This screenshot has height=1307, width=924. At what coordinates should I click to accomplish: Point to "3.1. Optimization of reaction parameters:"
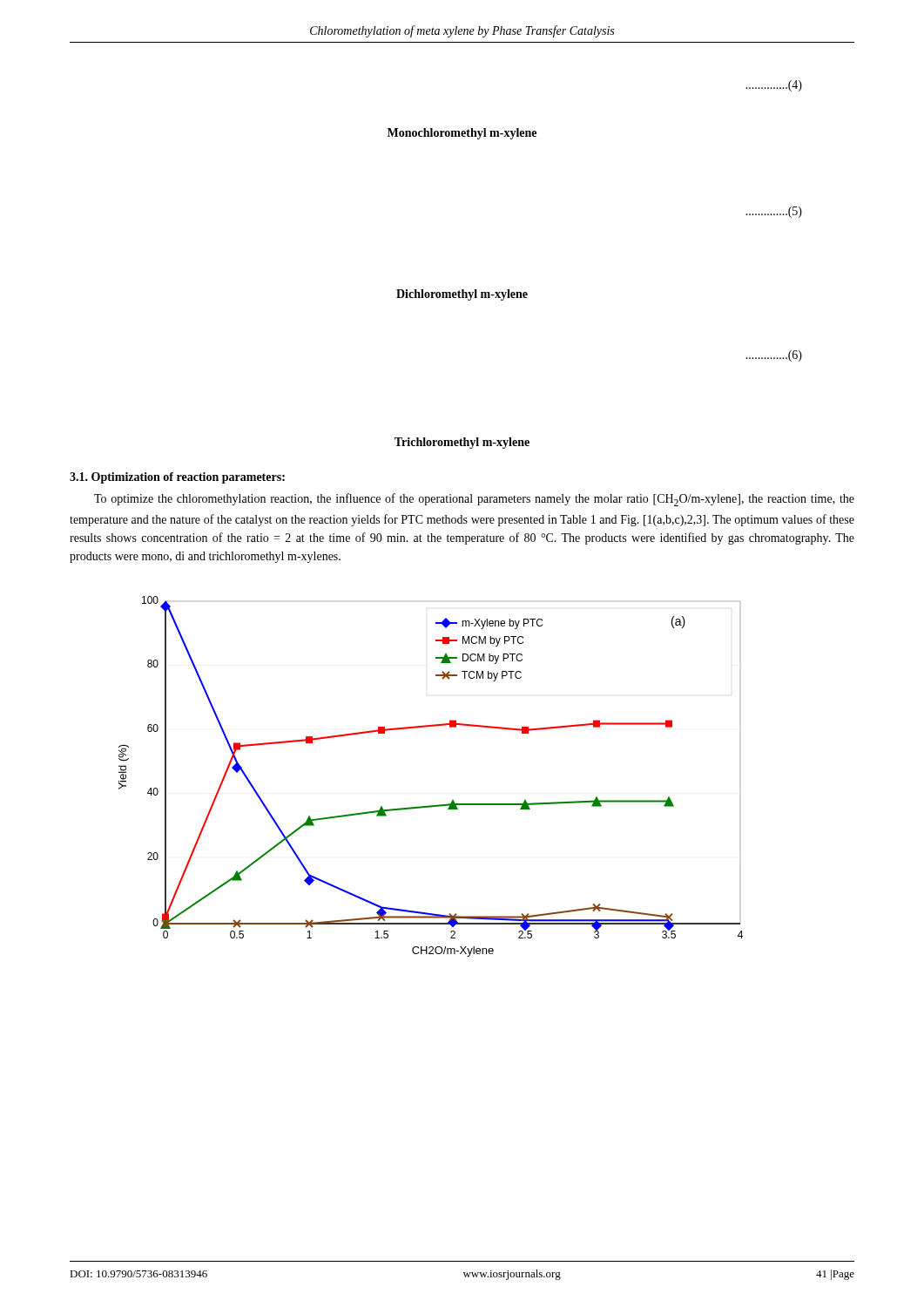pyautogui.click(x=178, y=477)
